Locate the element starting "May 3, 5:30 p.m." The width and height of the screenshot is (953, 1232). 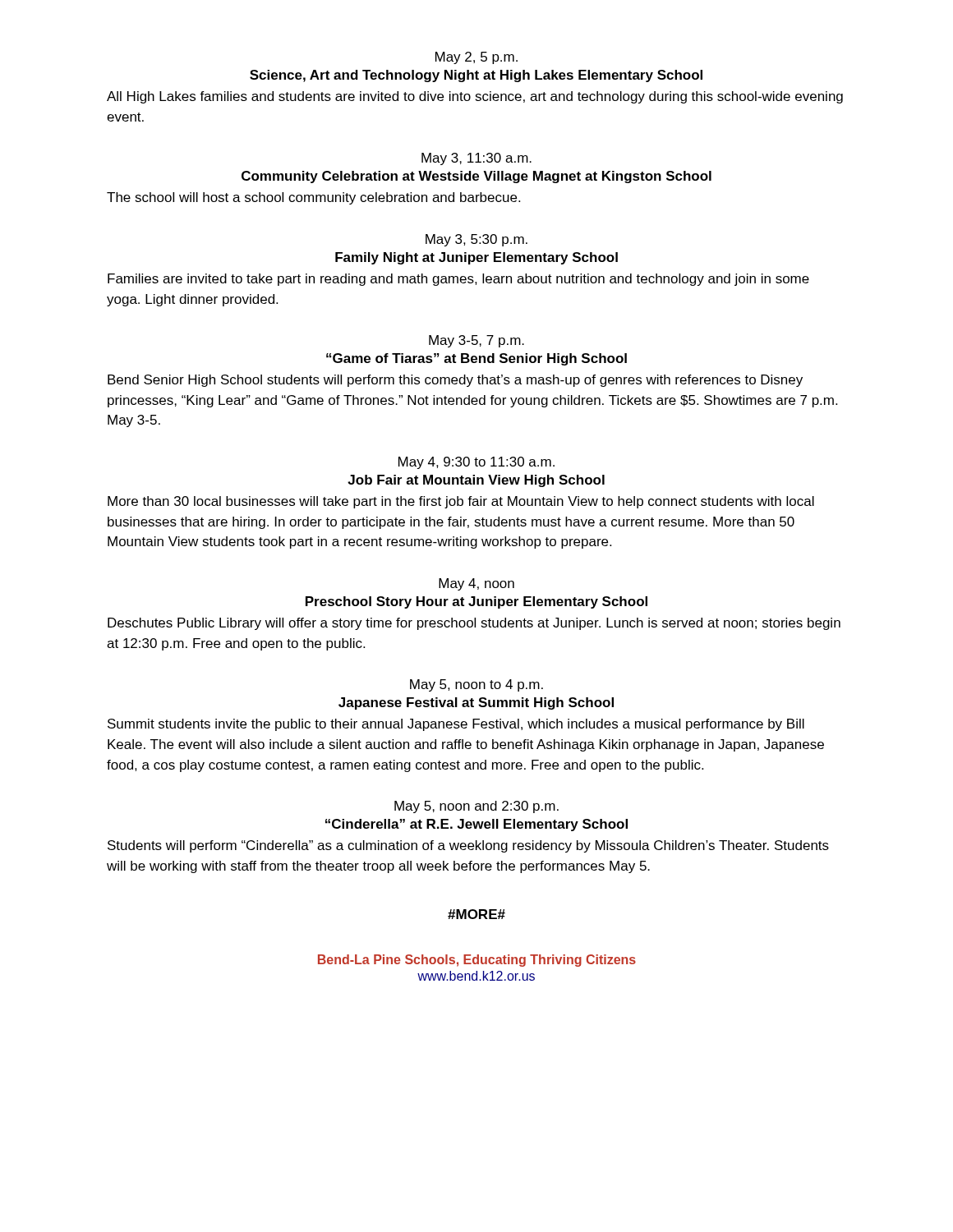[476, 239]
